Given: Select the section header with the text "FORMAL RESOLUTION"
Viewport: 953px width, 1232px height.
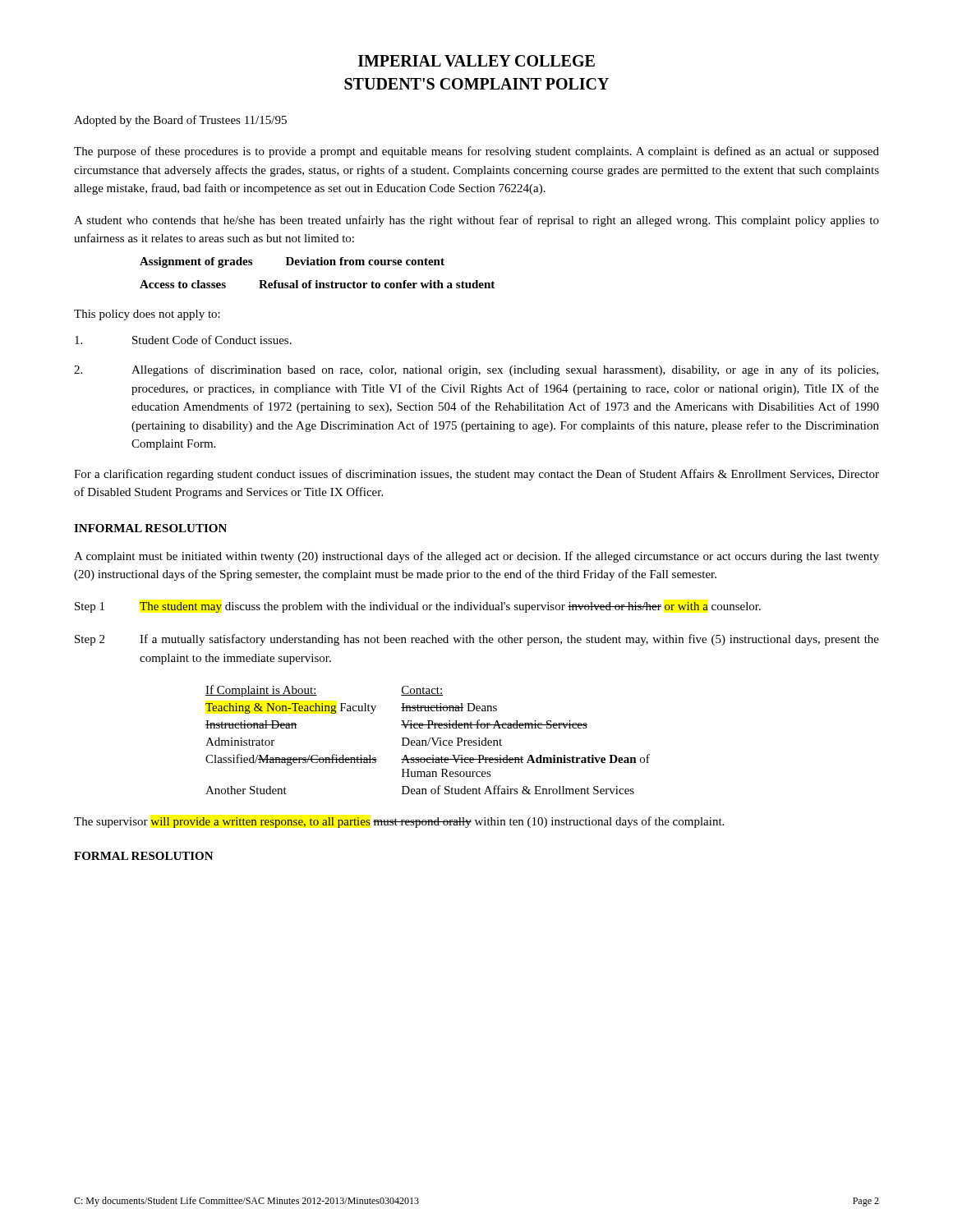Looking at the screenshot, I should click(x=144, y=855).
